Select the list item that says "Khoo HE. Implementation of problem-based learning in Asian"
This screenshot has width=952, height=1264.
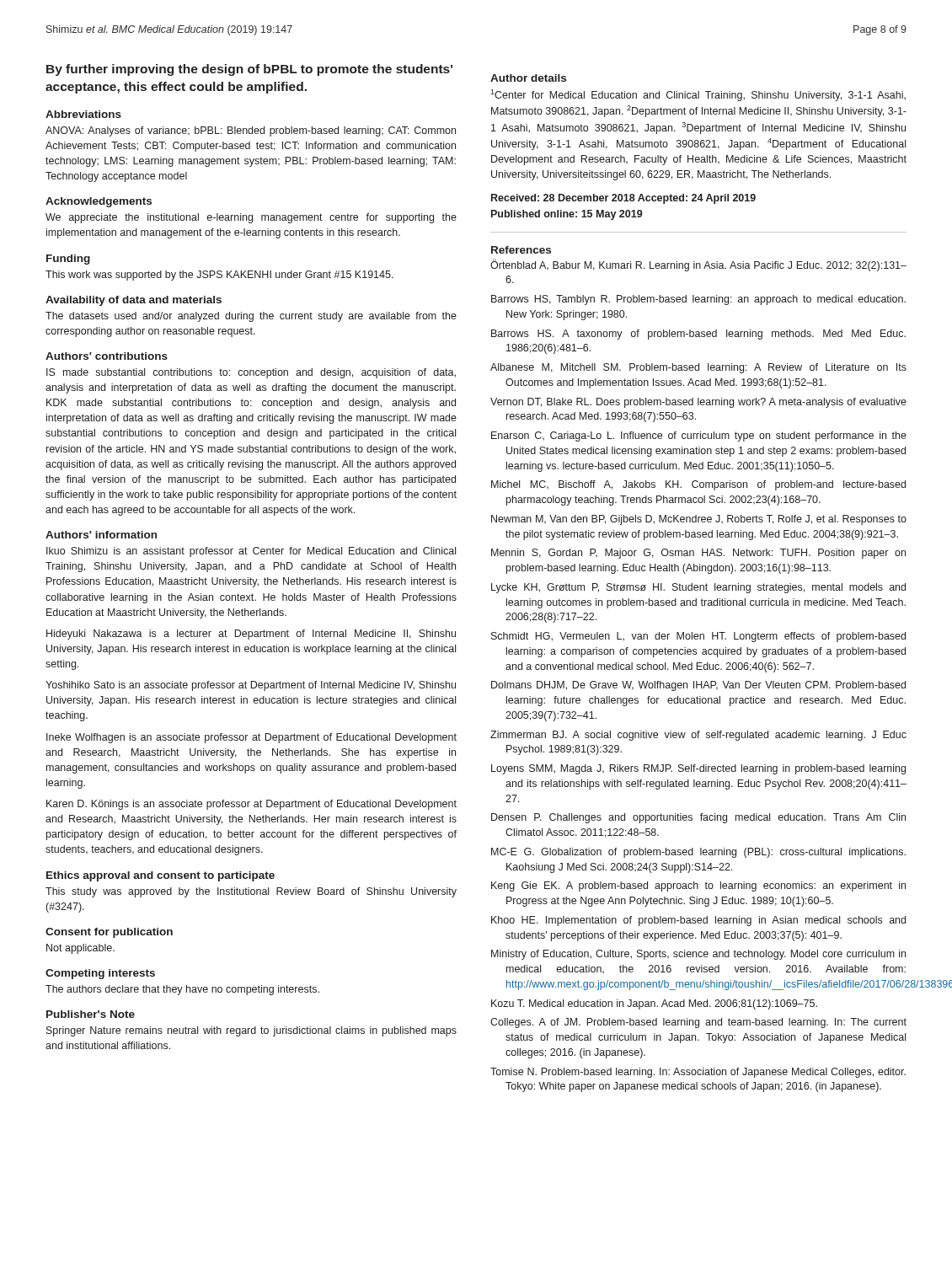698,928
